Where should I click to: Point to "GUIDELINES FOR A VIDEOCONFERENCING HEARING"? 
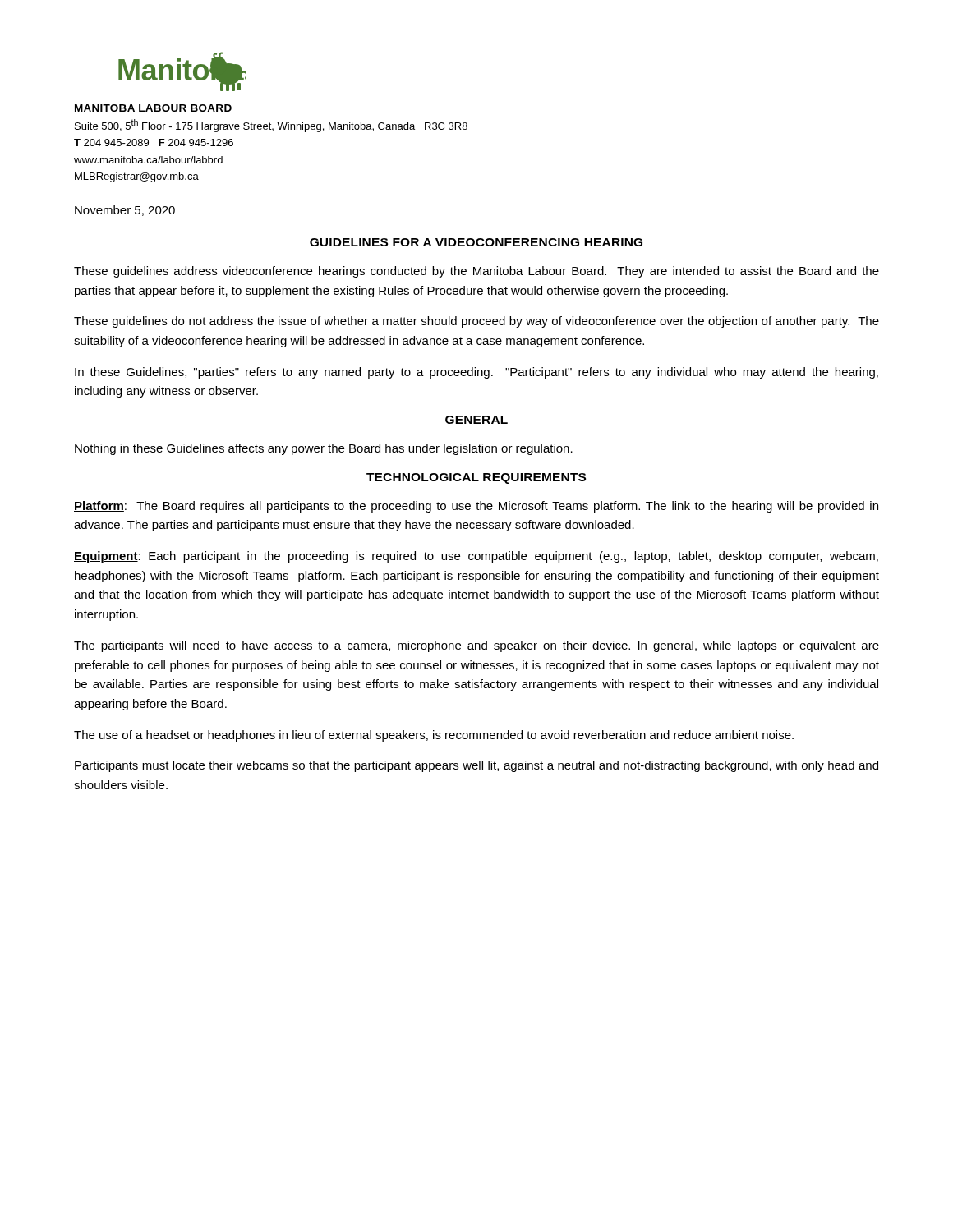point(476,242)
